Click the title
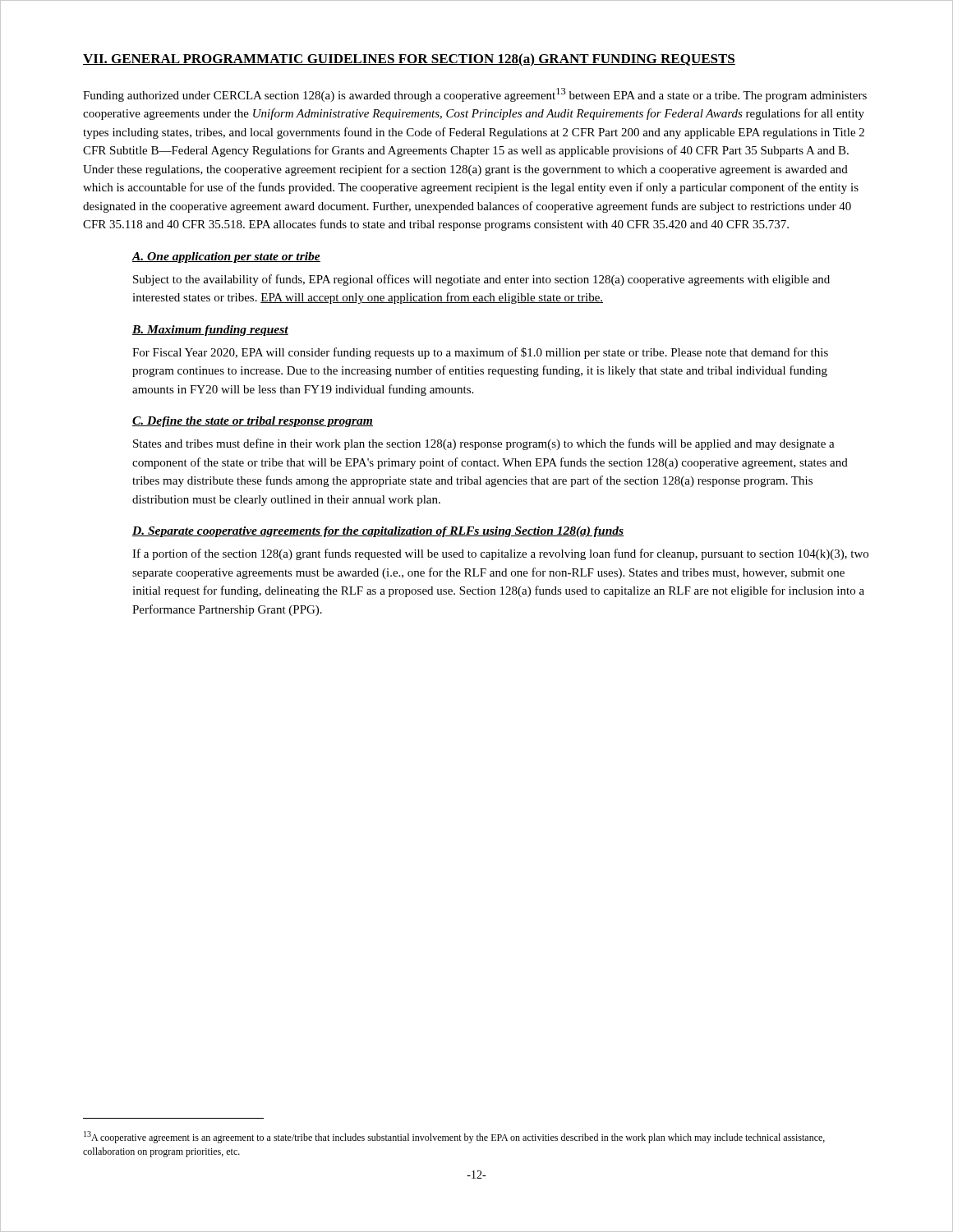This screenshot has width=953, height=1232. (476, 60)
